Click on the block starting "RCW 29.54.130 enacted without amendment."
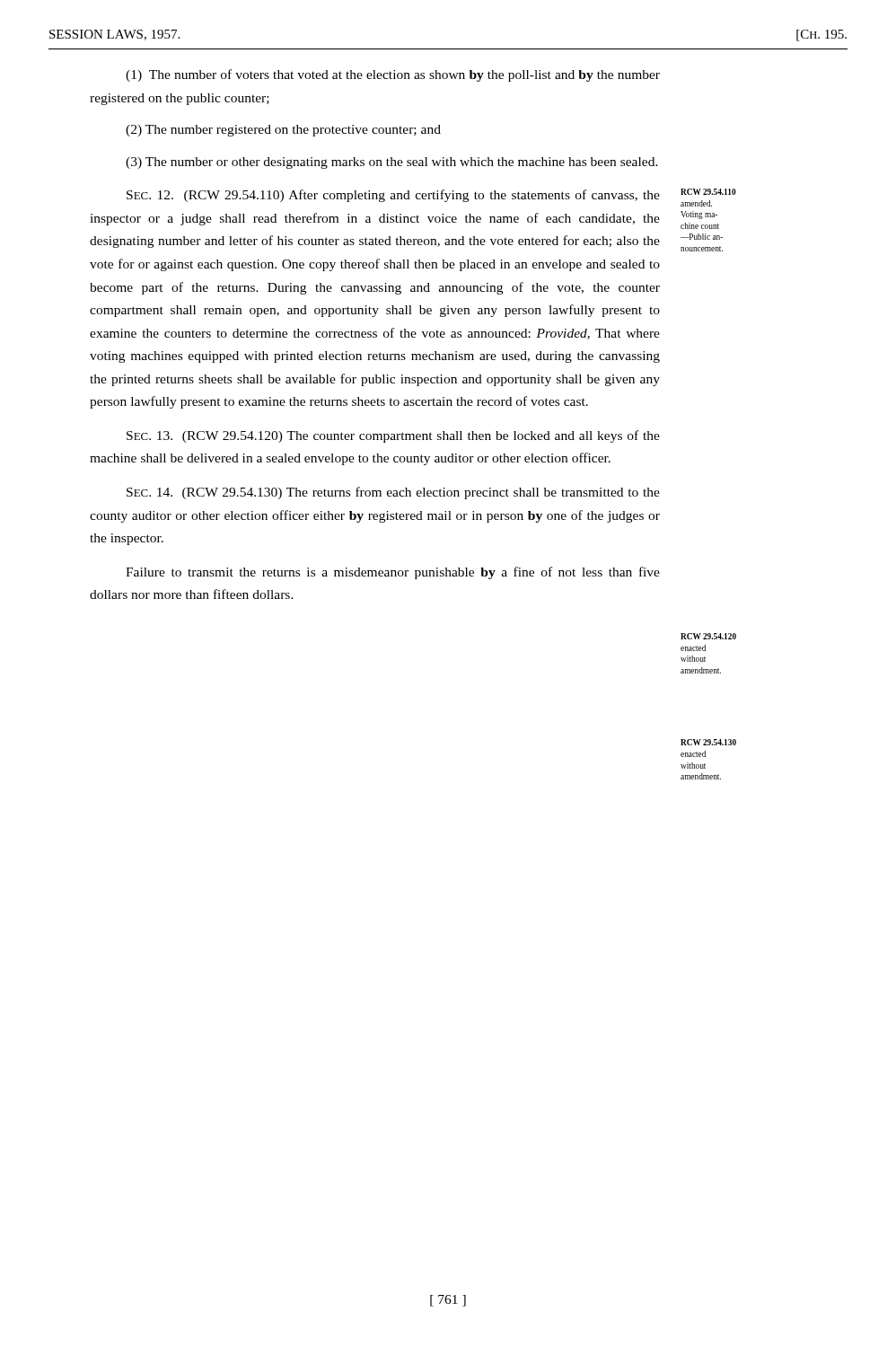This screenshot has width=896, height=1347. (x=708, y=742)
